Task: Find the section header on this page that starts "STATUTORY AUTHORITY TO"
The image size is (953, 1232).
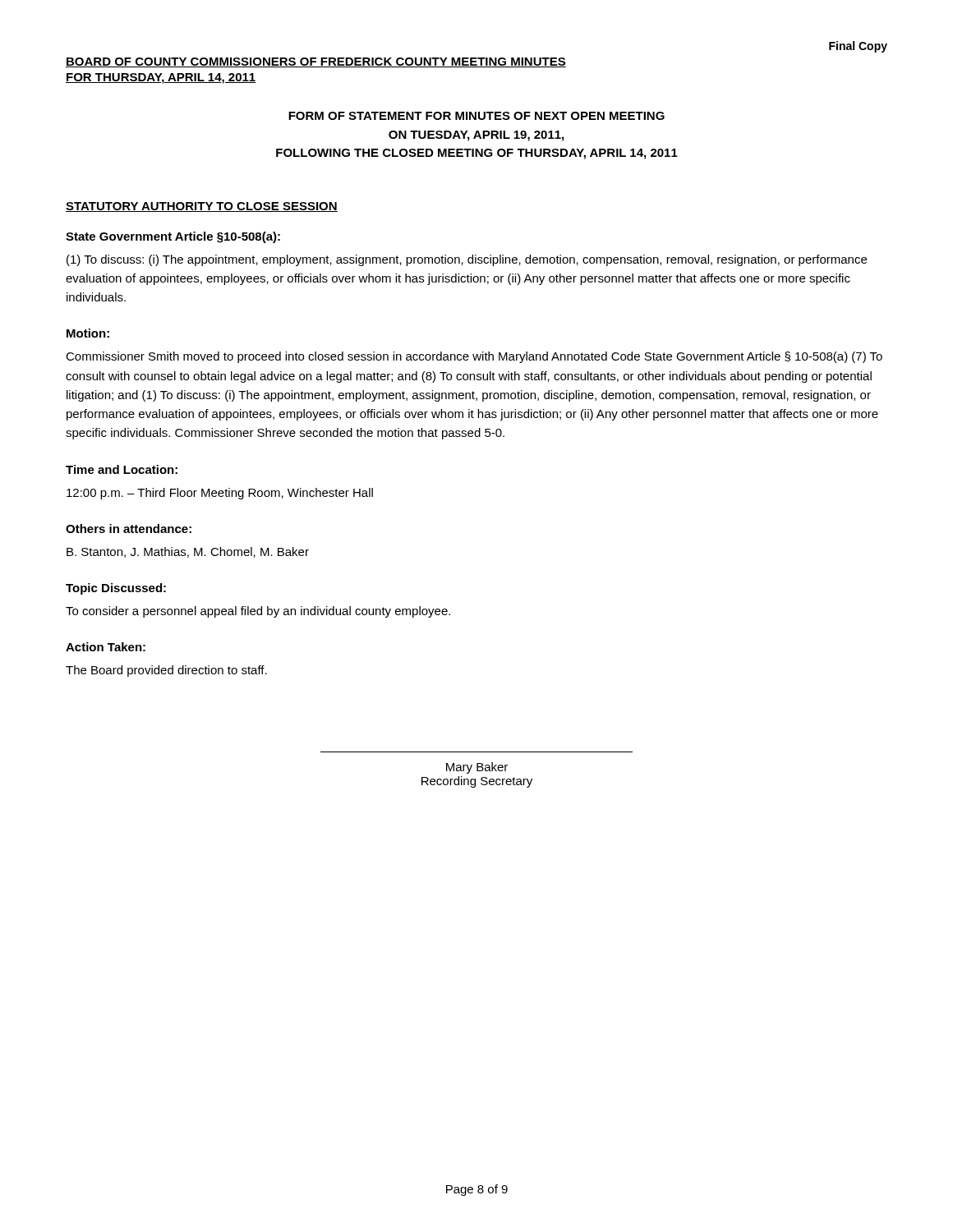Action: pos(202,205)
